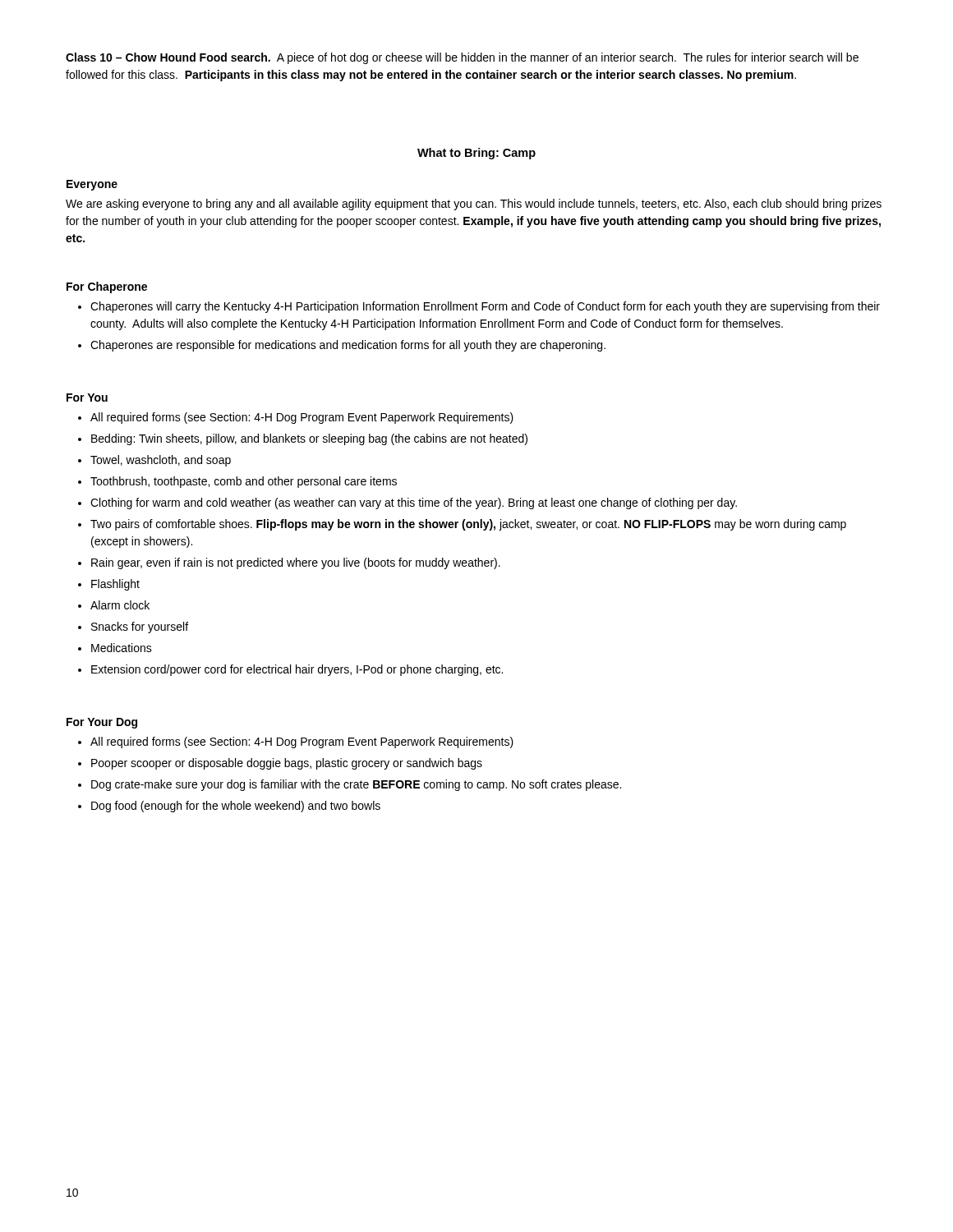Find "Alarm clock" on this page
This screenshot has height=1232, width=953.
(120, 605)
